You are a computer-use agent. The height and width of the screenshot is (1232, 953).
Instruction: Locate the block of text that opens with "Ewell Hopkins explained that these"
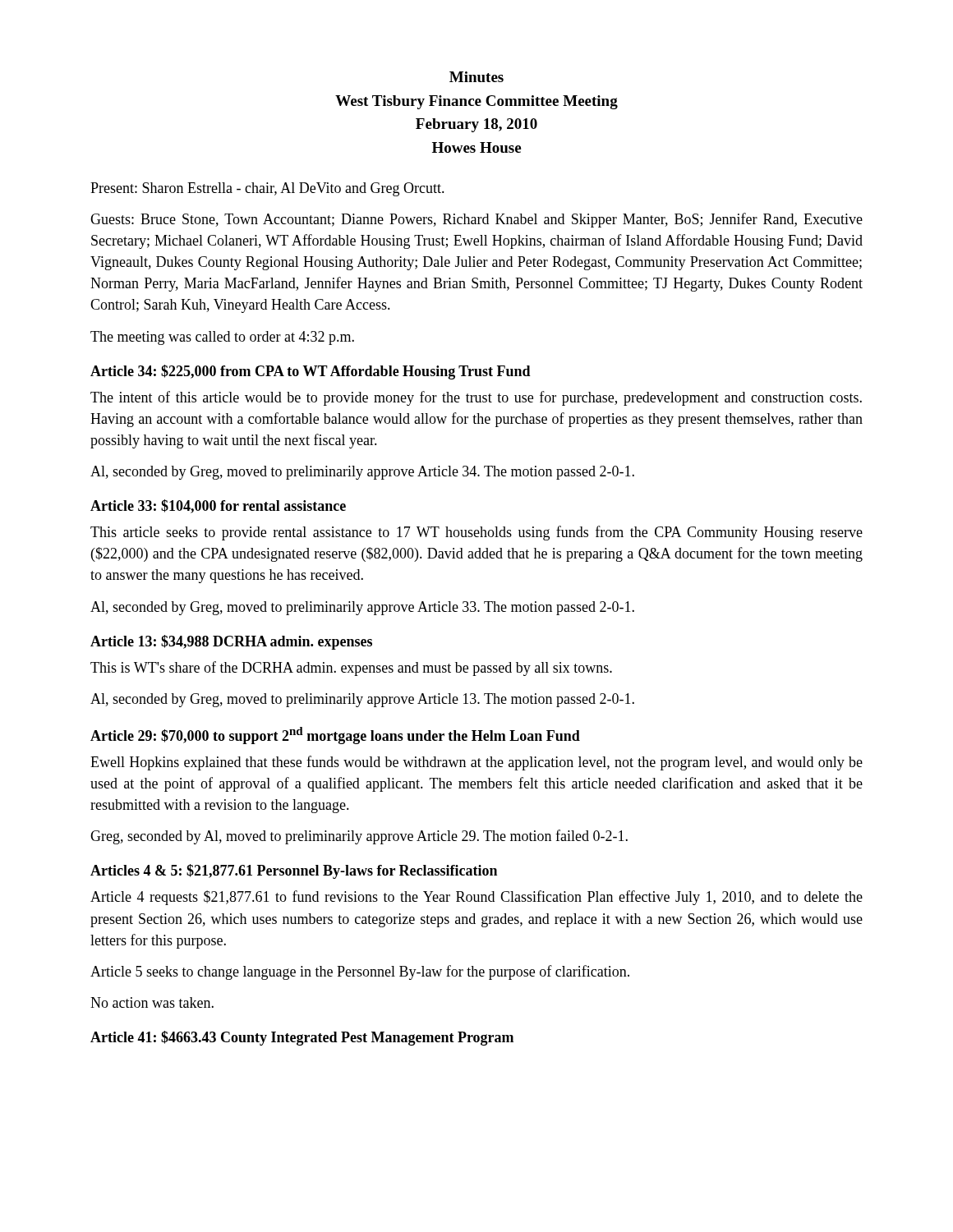476,784
